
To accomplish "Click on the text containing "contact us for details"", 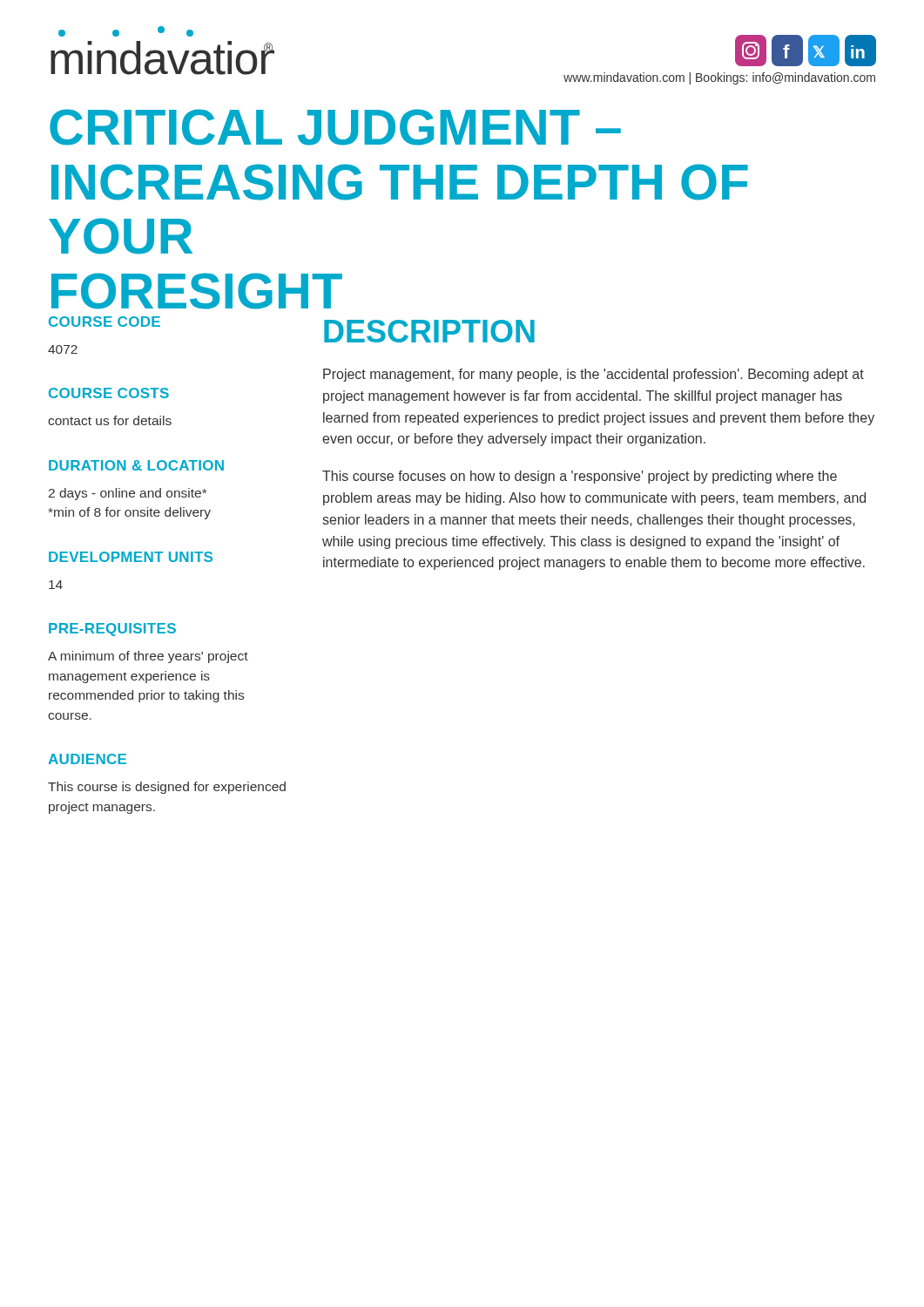I will 170,422.
